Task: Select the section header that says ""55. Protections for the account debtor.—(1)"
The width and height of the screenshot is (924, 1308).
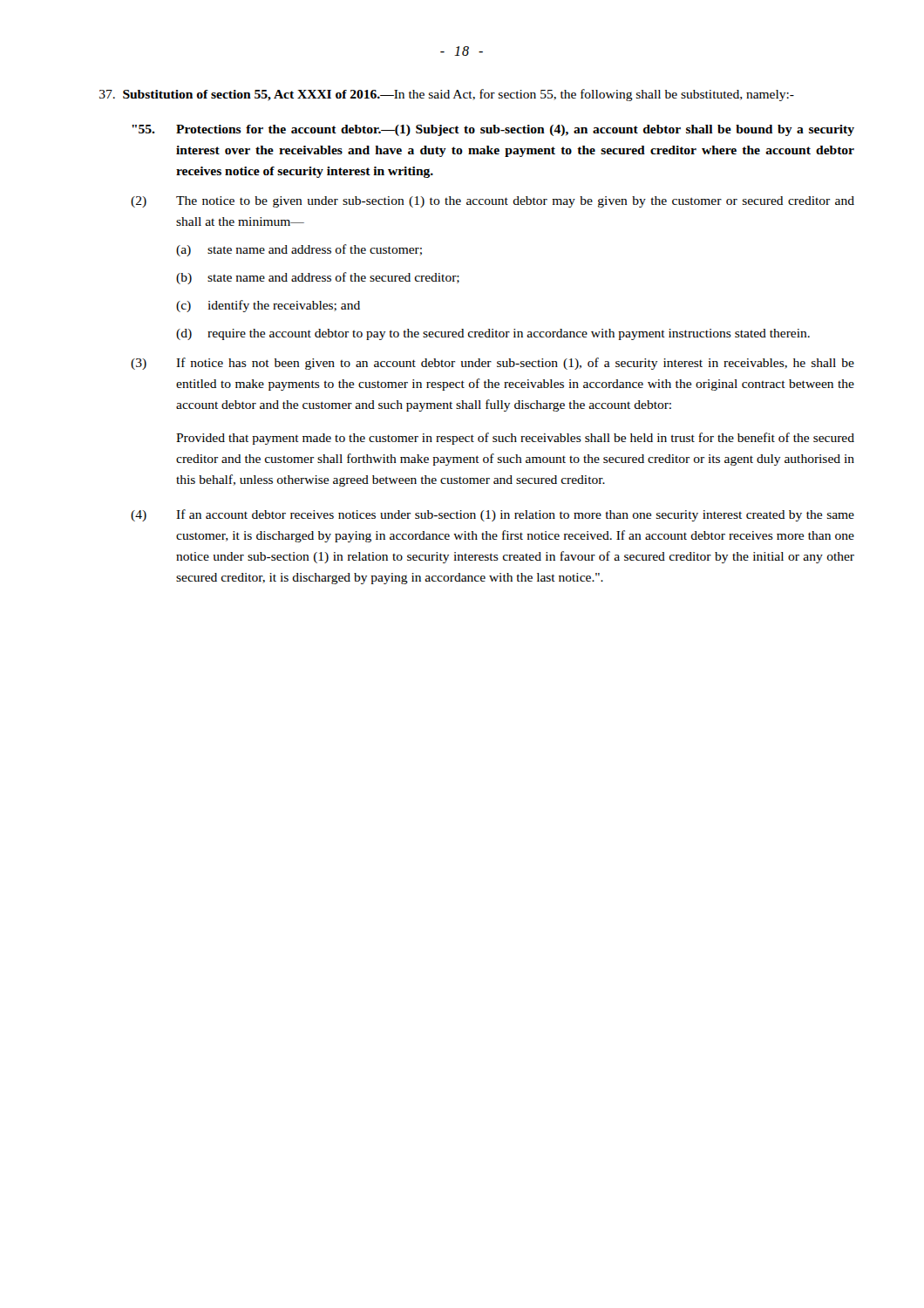Action: click(492, 150)
